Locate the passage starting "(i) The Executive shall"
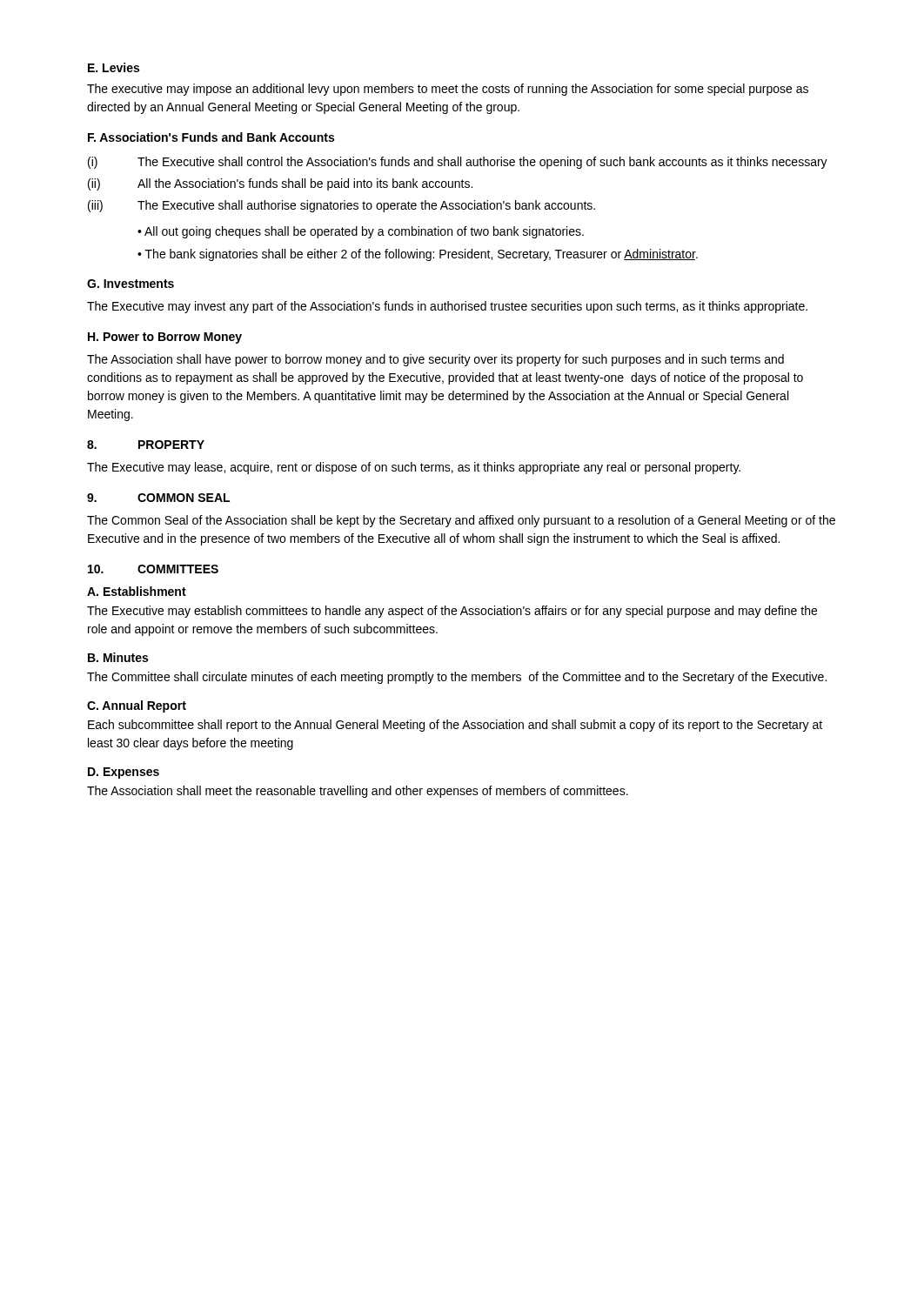 tap(457, 162)
